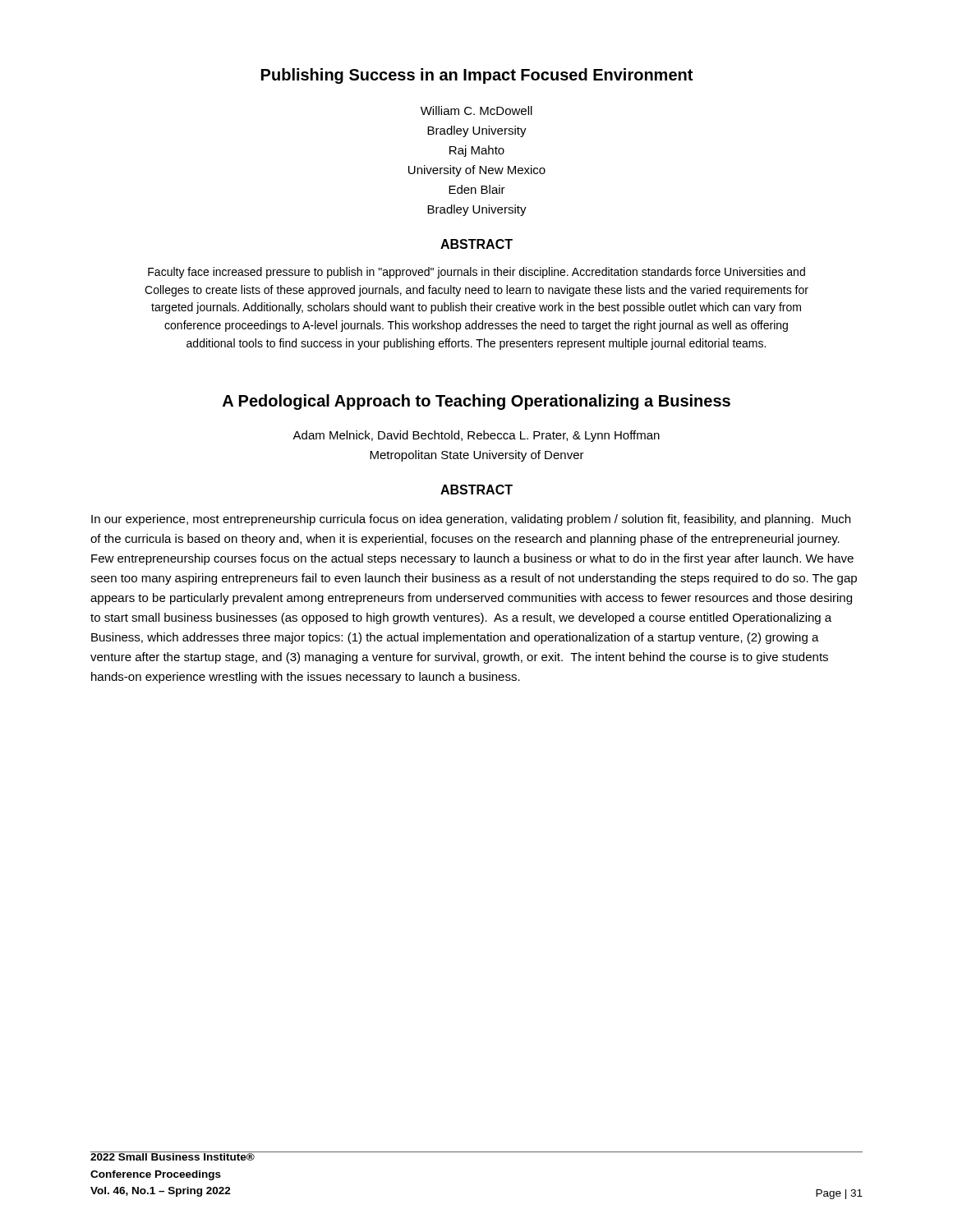This screenshot has height=1232, width=953.
Task: Find the passage starting "William C. McDowell Bradley University"
Action: click(476, 160)
